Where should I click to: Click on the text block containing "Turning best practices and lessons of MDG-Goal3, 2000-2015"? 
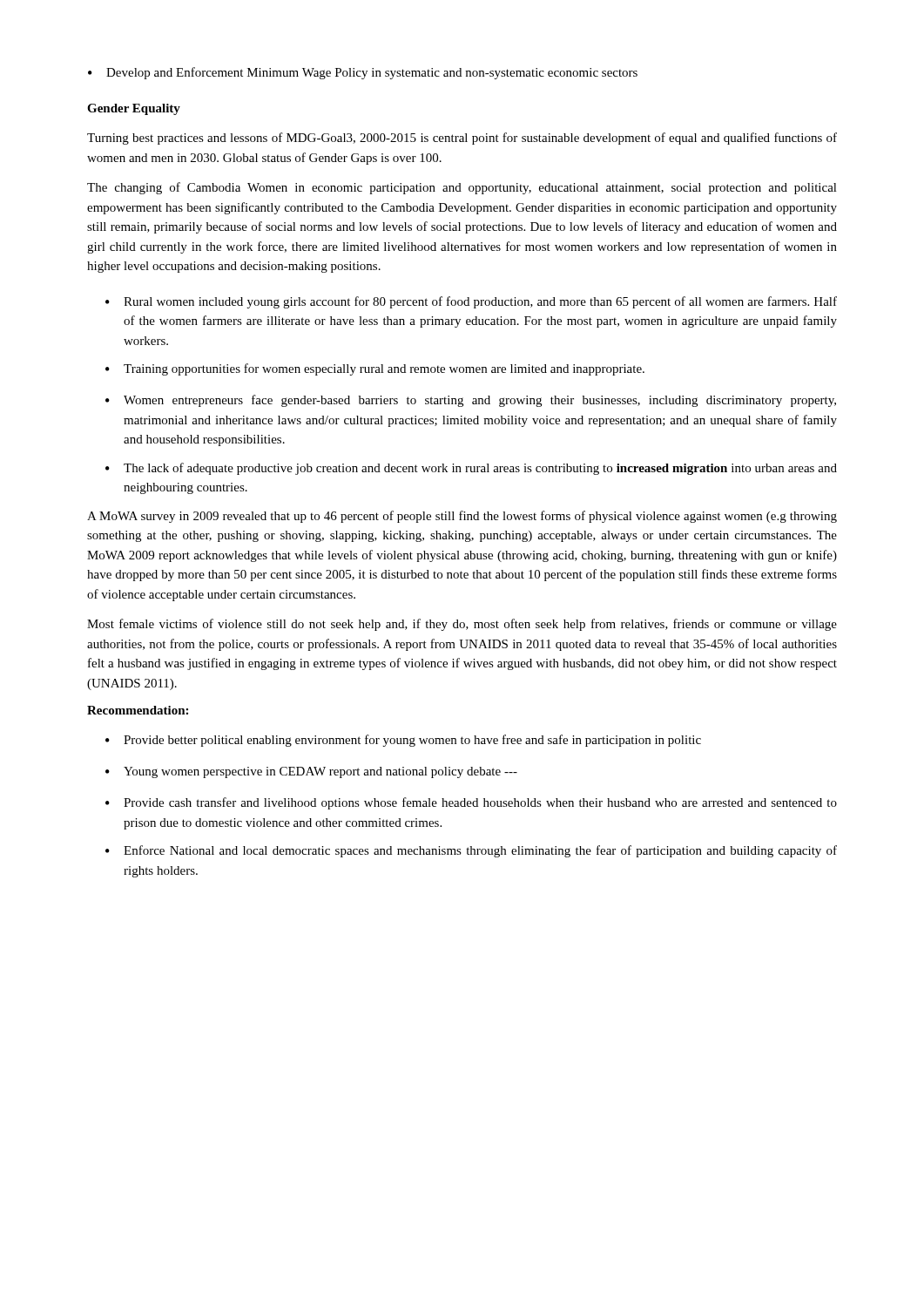462,147
